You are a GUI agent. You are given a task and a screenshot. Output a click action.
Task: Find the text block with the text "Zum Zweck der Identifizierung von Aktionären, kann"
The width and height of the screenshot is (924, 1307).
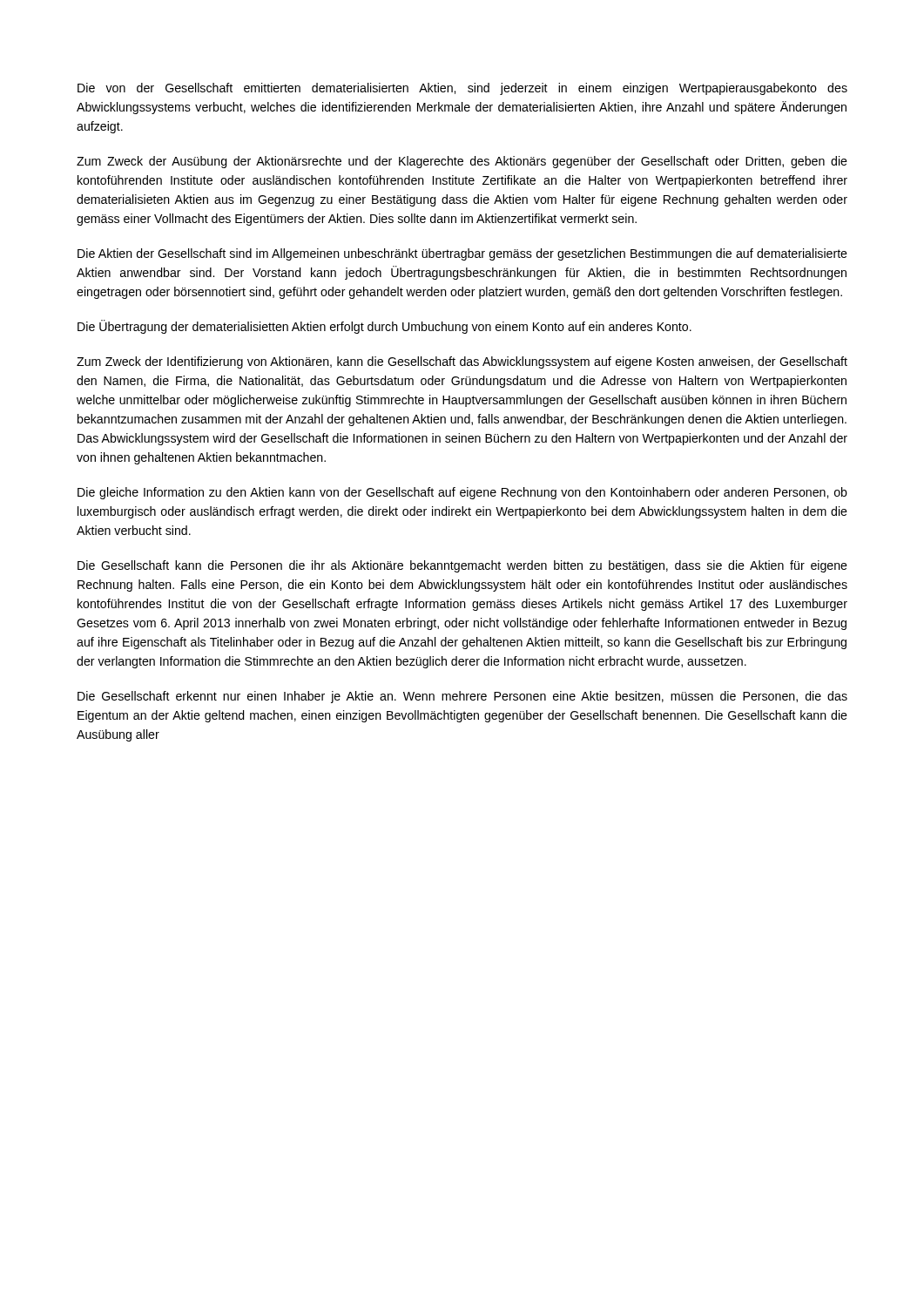click(x=462, y=409)
